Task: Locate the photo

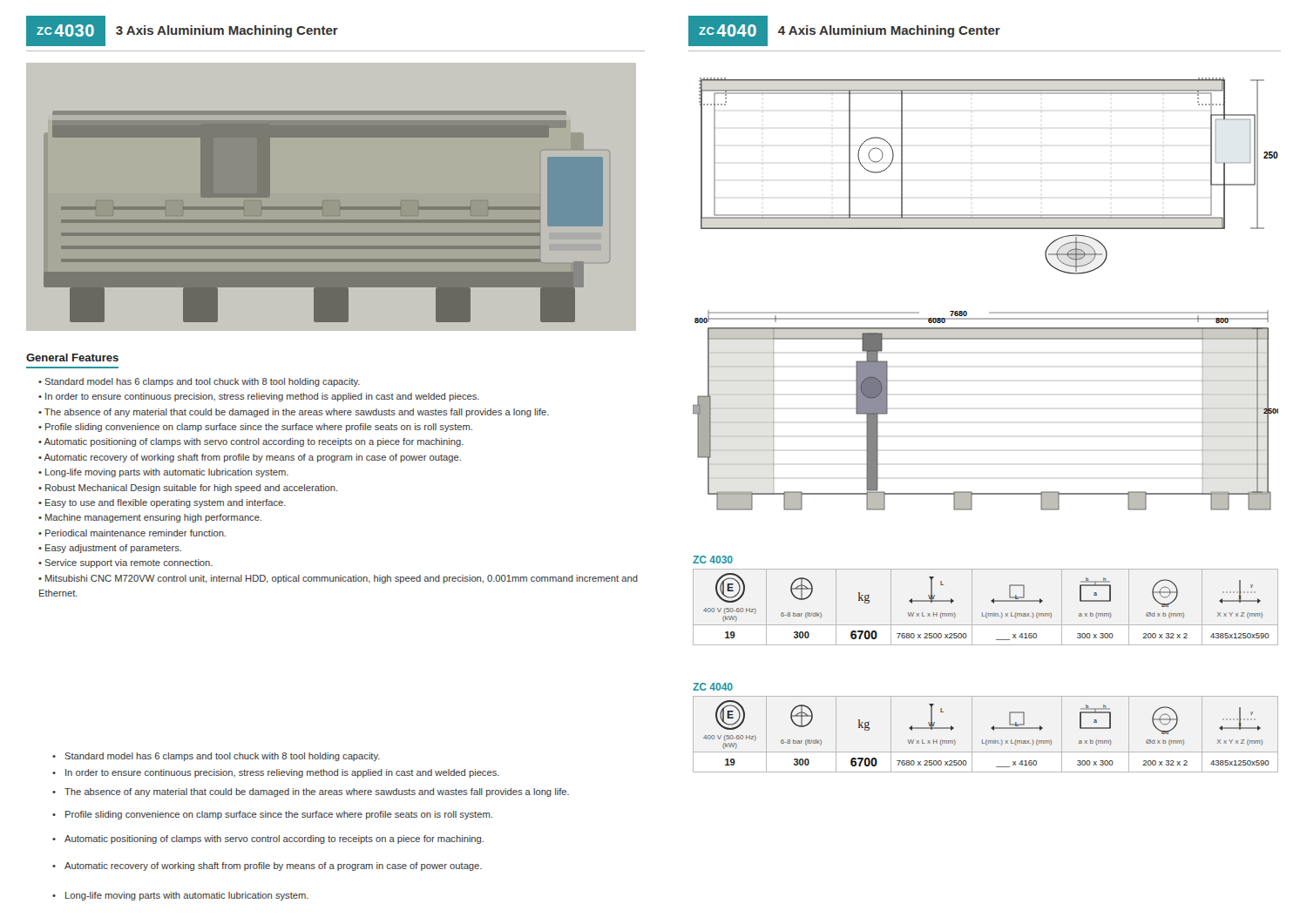Action: click(331, 197)
